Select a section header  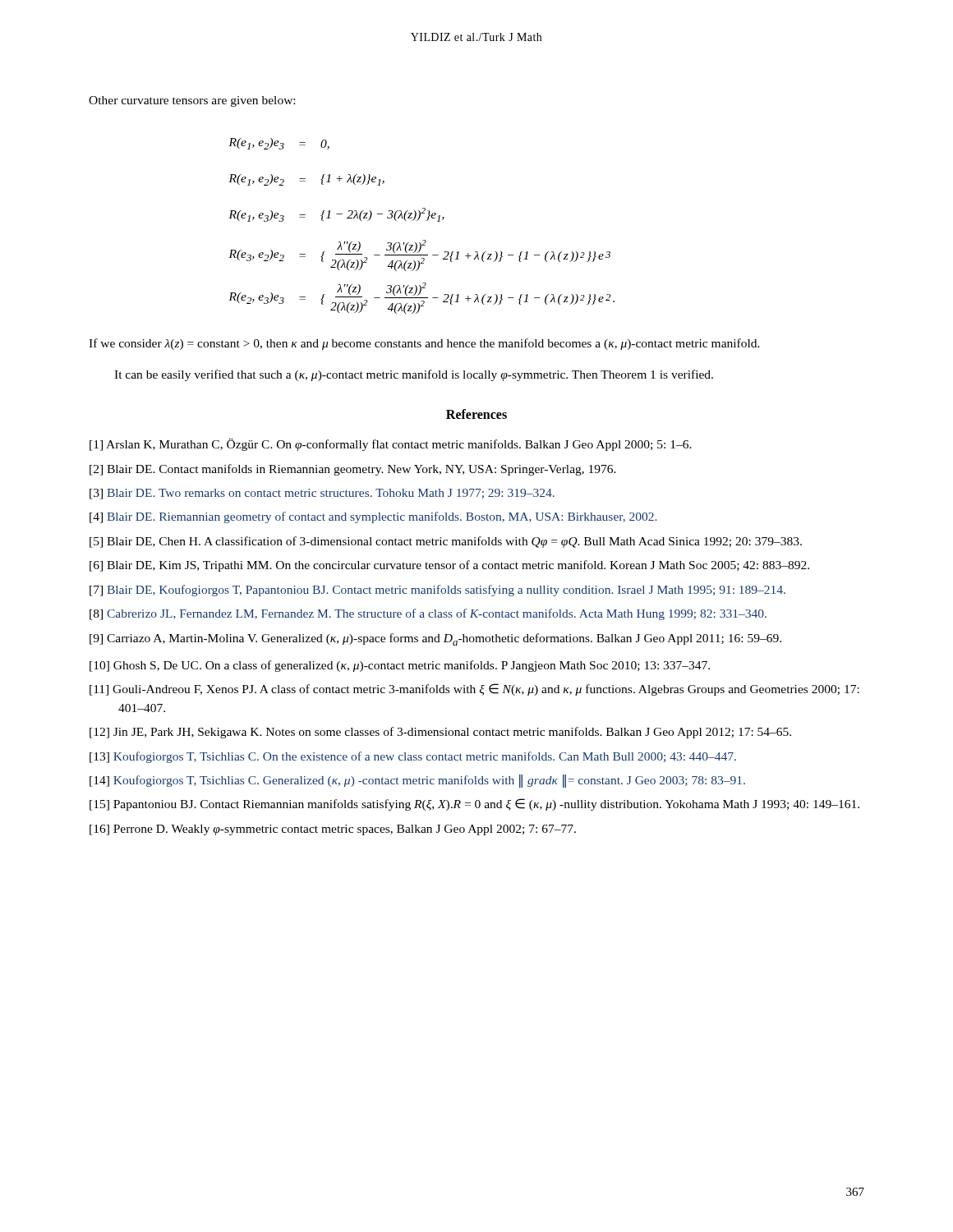(x=476, y=414)
